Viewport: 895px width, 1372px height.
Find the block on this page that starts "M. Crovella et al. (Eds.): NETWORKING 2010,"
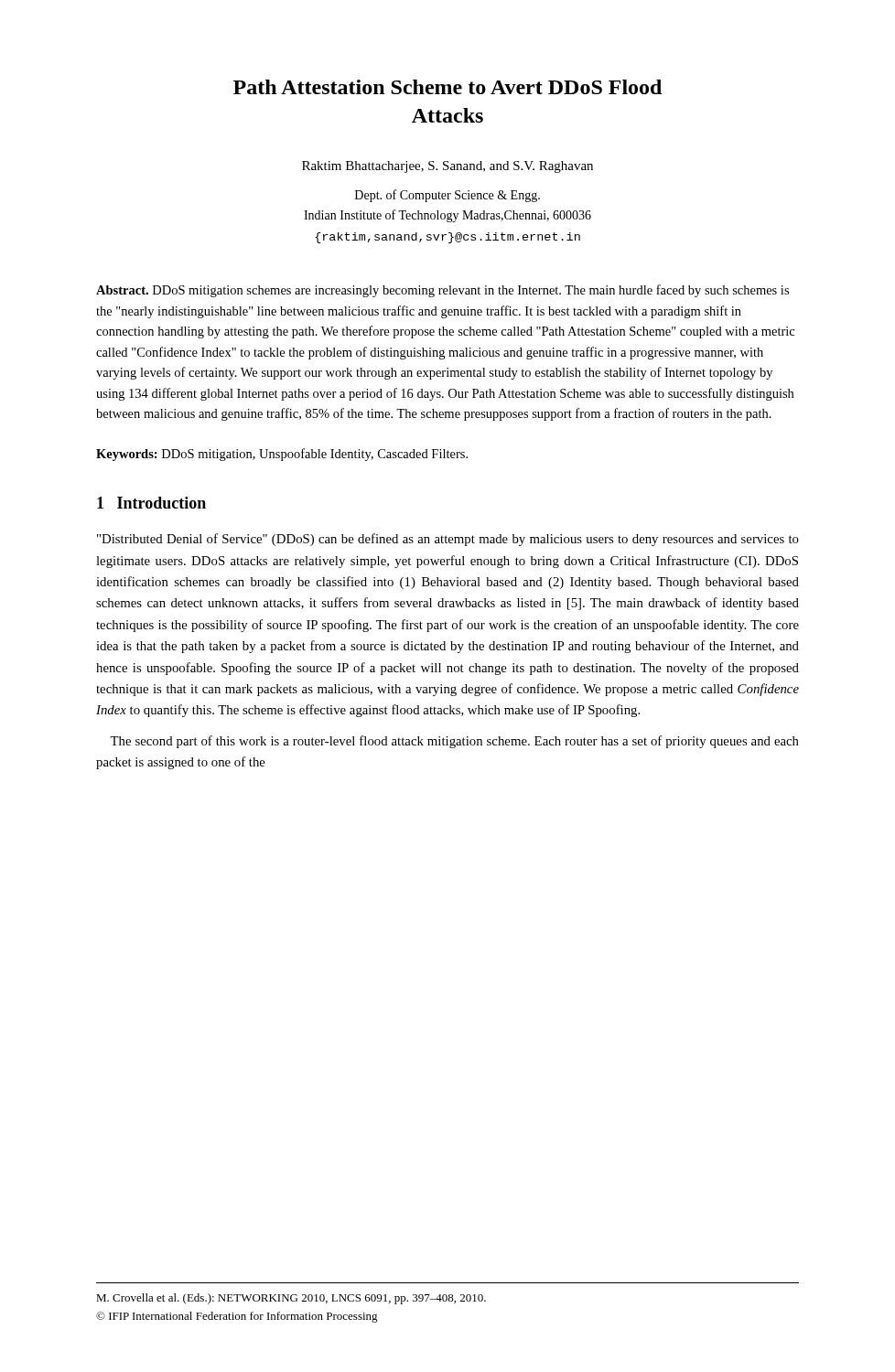pyautogui.click(x=291, y=1306)
